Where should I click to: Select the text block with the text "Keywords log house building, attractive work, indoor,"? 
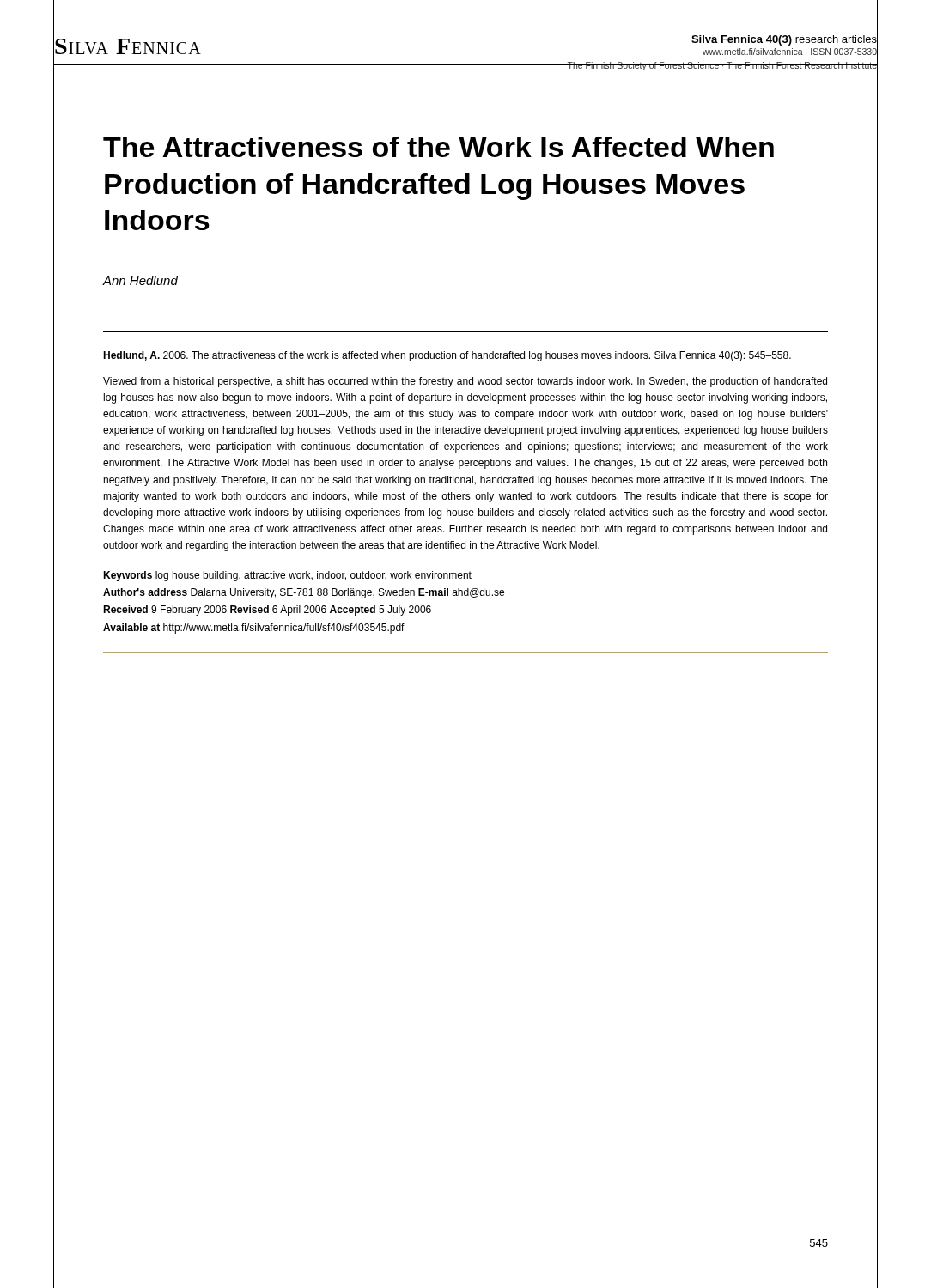pyautogui.click(x=304, y=601)
